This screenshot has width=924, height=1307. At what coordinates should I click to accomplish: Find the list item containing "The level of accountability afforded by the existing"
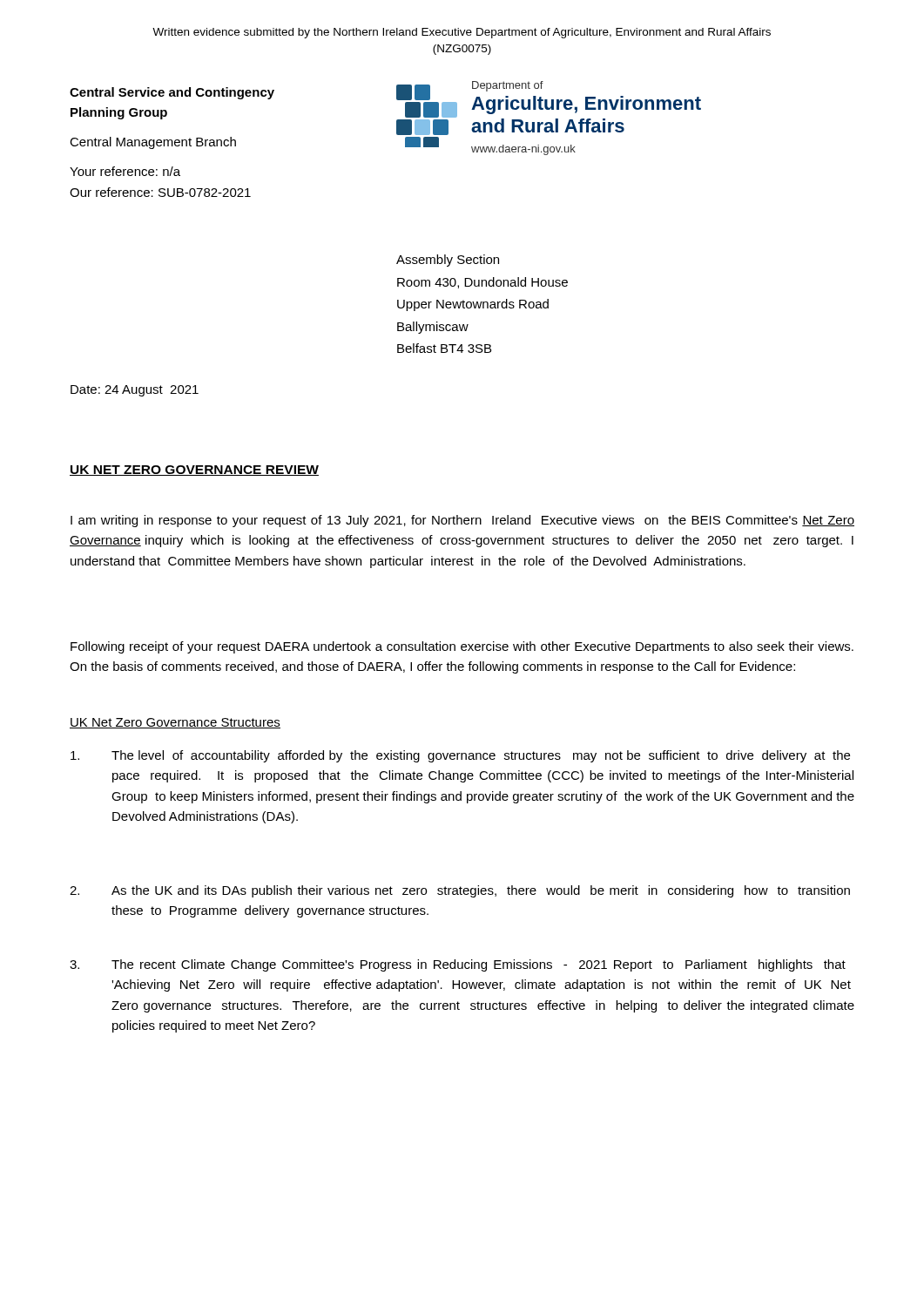coord(462,786)
